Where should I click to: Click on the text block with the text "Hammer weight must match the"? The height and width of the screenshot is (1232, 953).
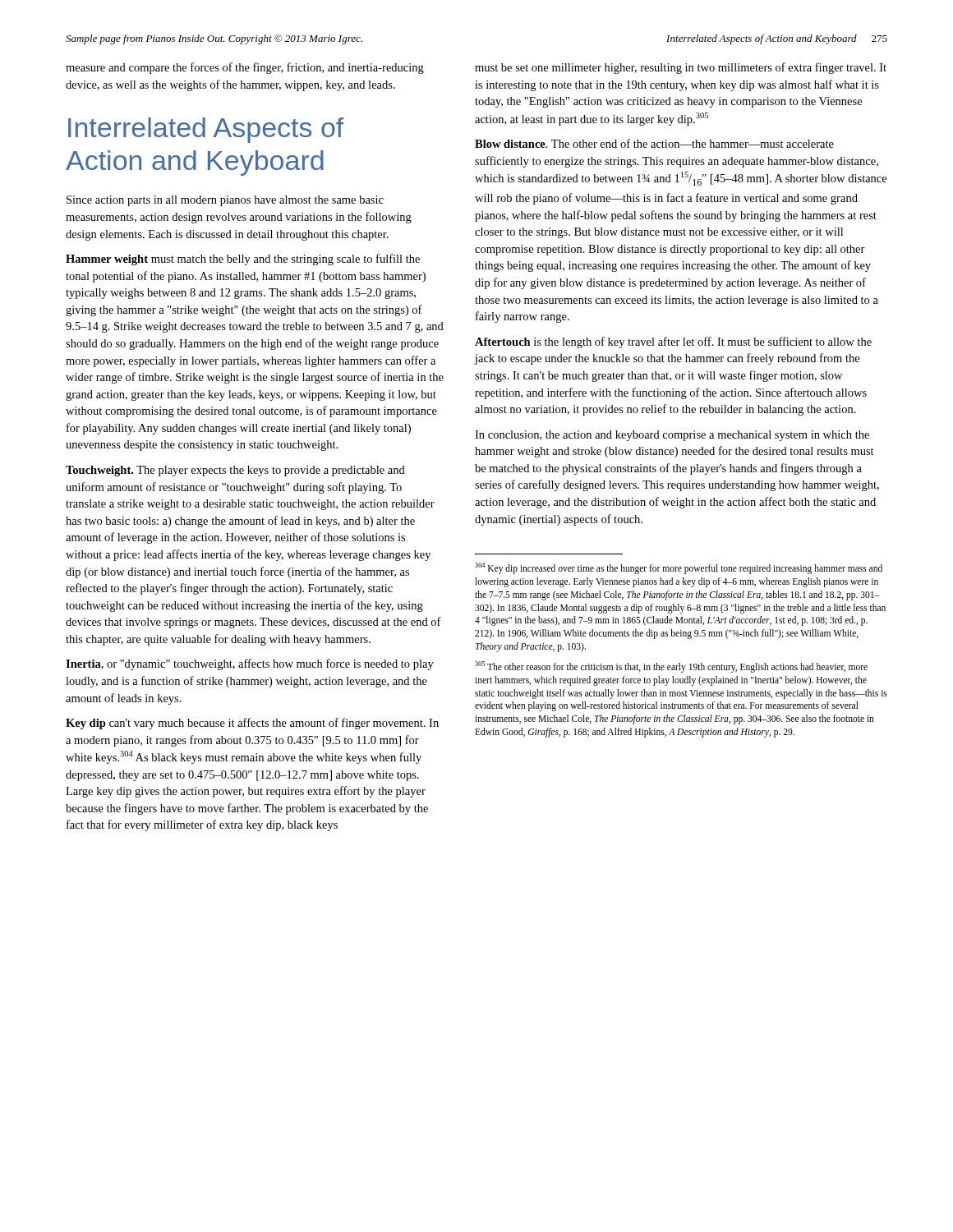point(255,352)
